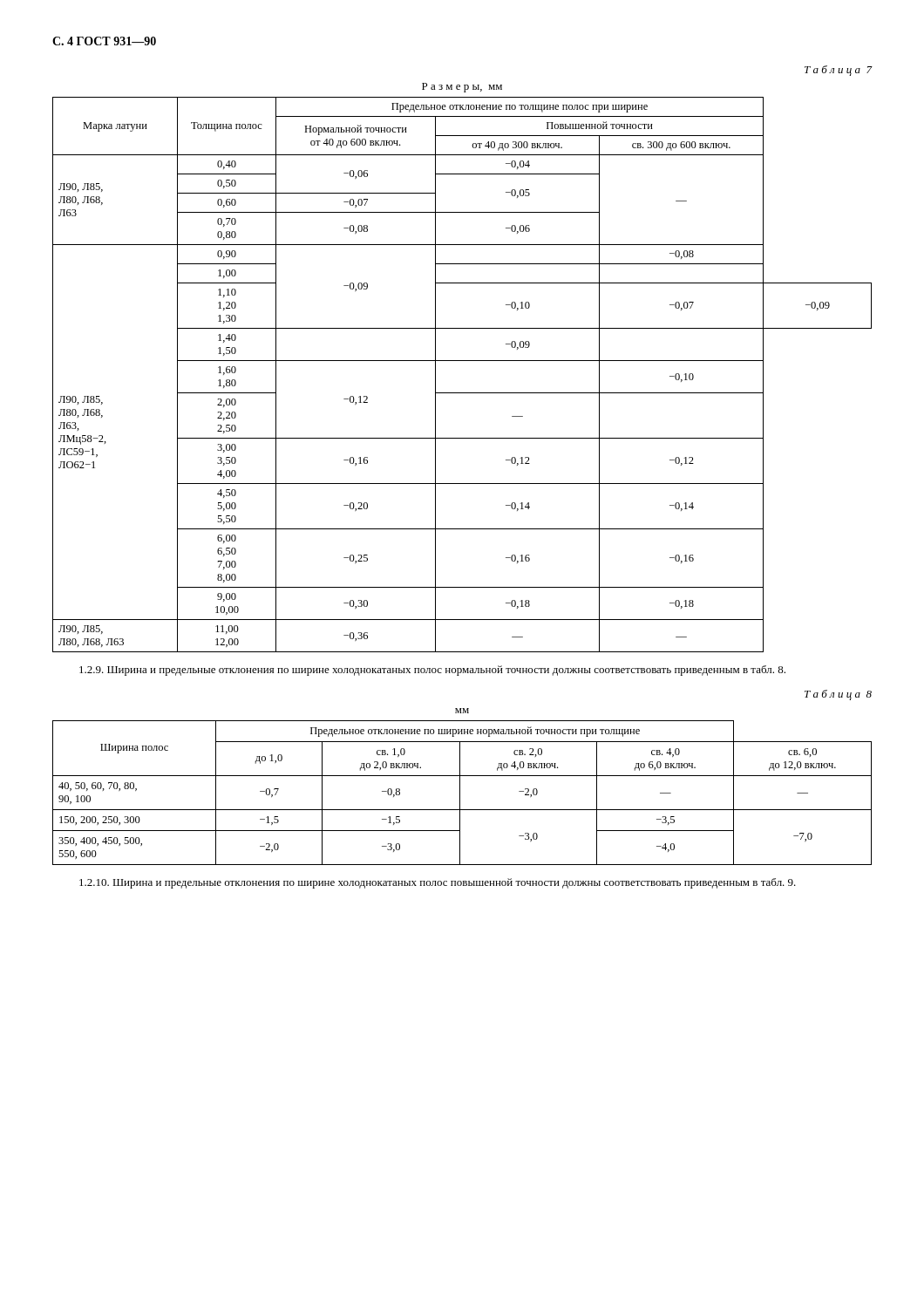Select the table that reads "9,00 10,00"

click(462, 375)
